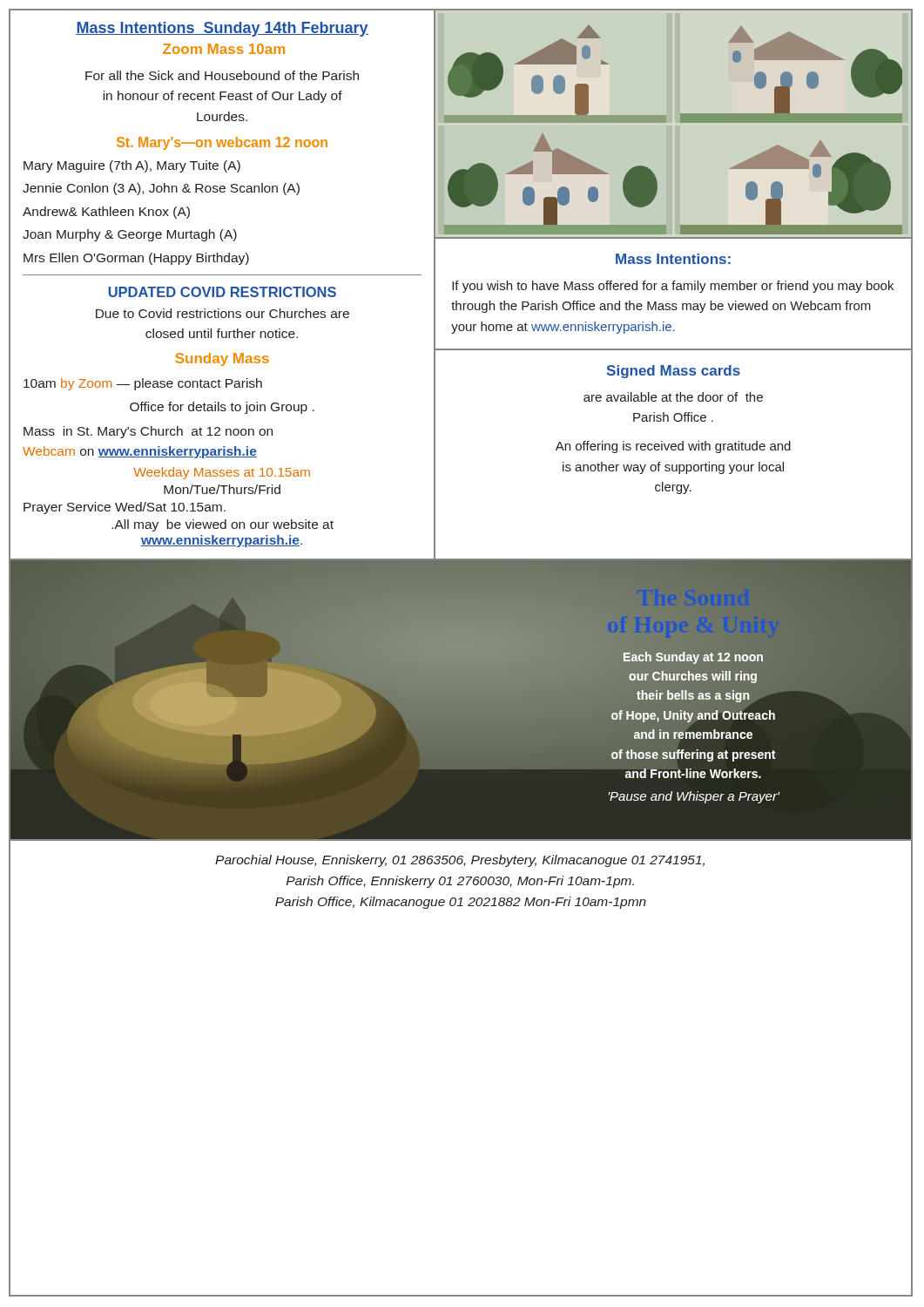
Task: Find the section header that says "Sunday Mass"
Action: coord(222,359)
